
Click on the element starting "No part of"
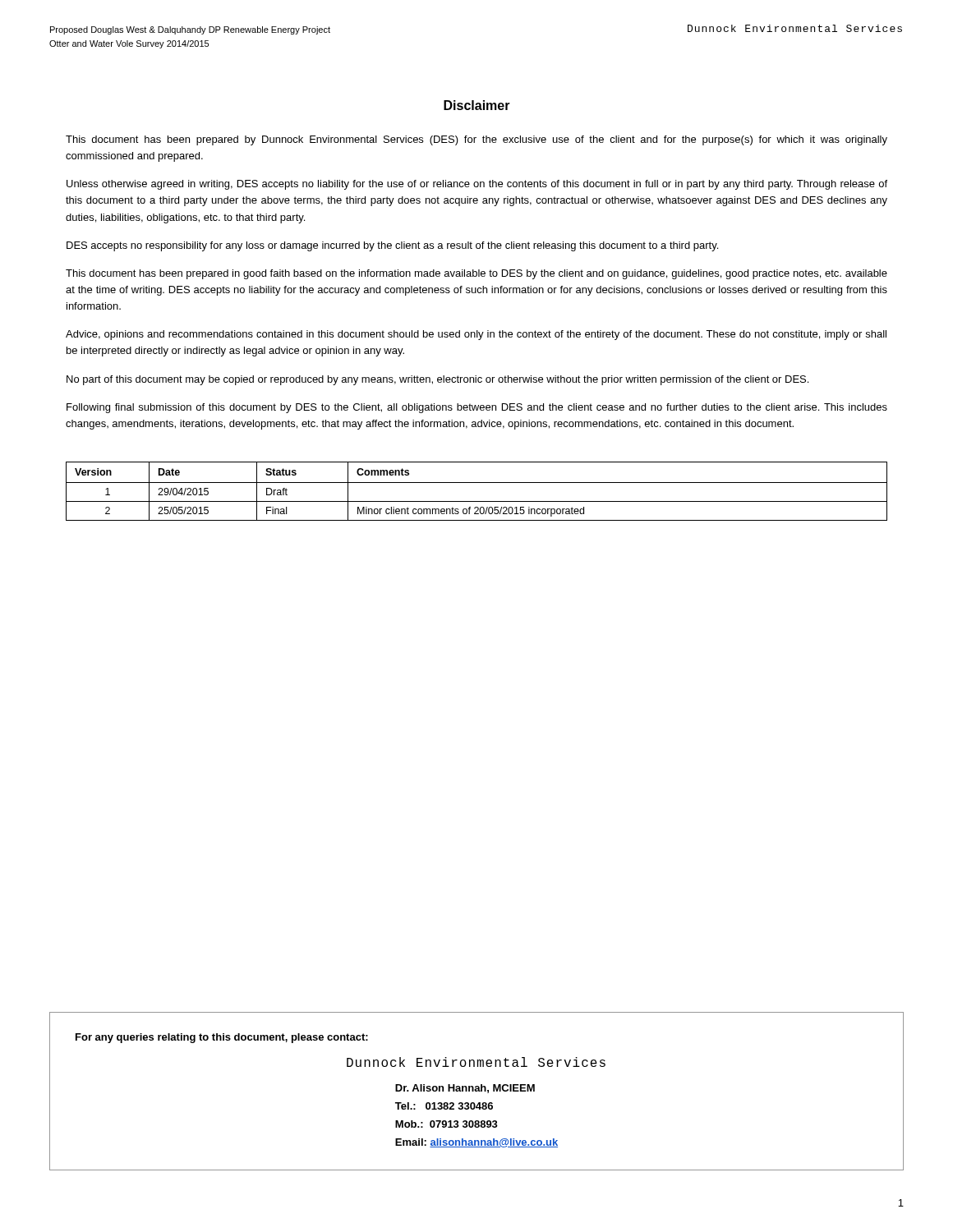pyautogui.click(x=438, y=379)
